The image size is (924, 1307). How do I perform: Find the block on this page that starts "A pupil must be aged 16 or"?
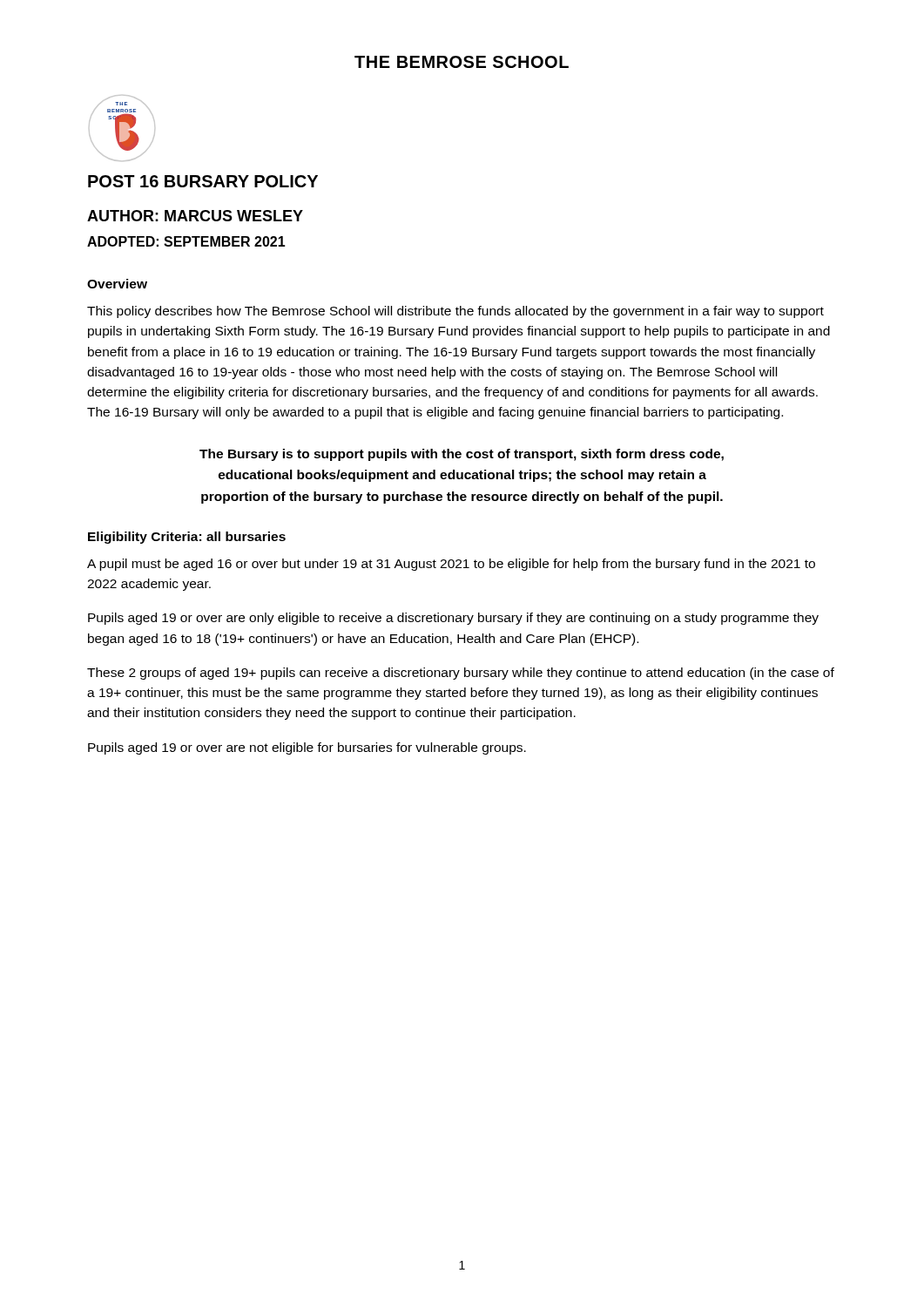point(451,573)
